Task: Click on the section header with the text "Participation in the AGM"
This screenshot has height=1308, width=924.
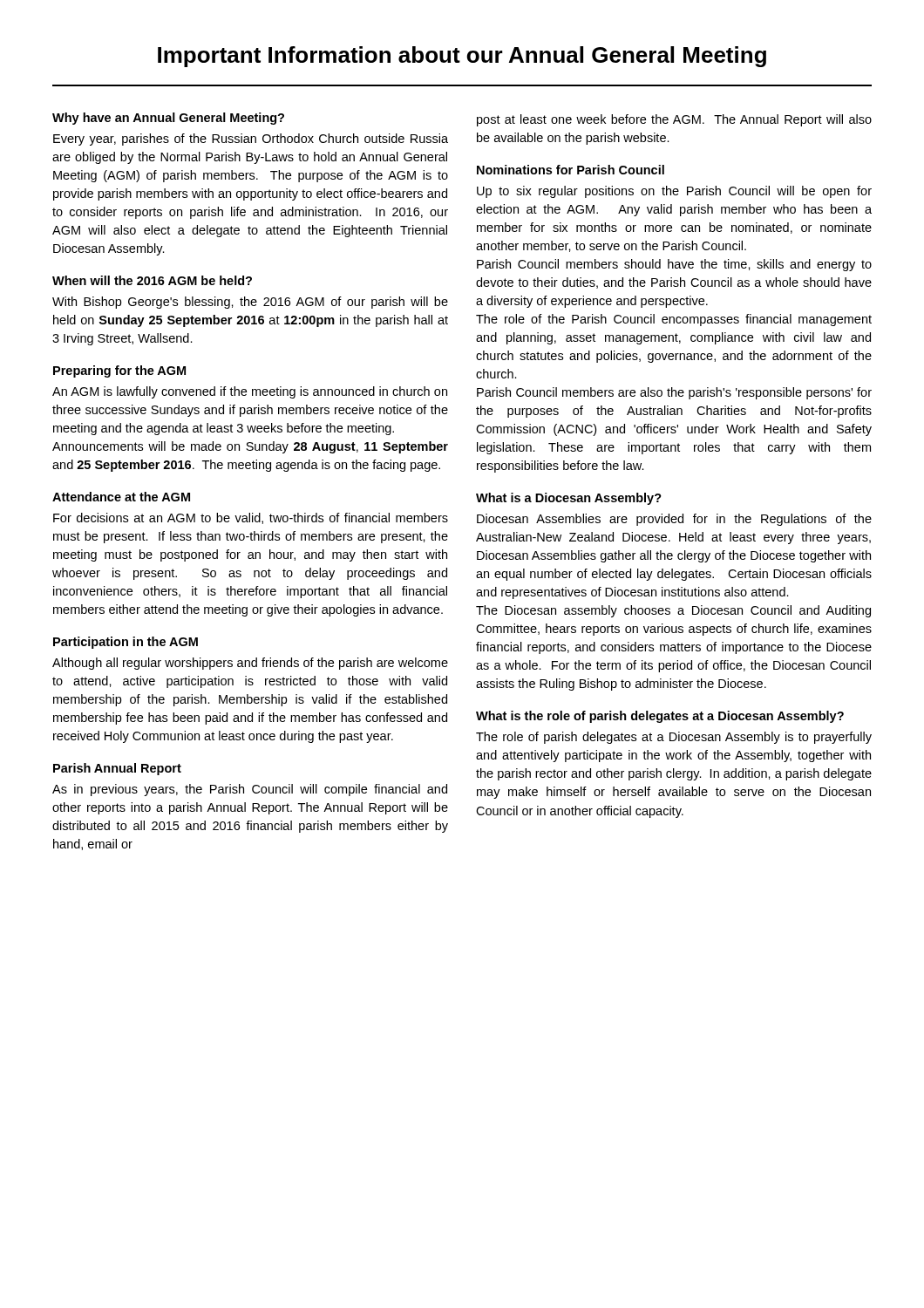Action: click(x=125, y=642)
